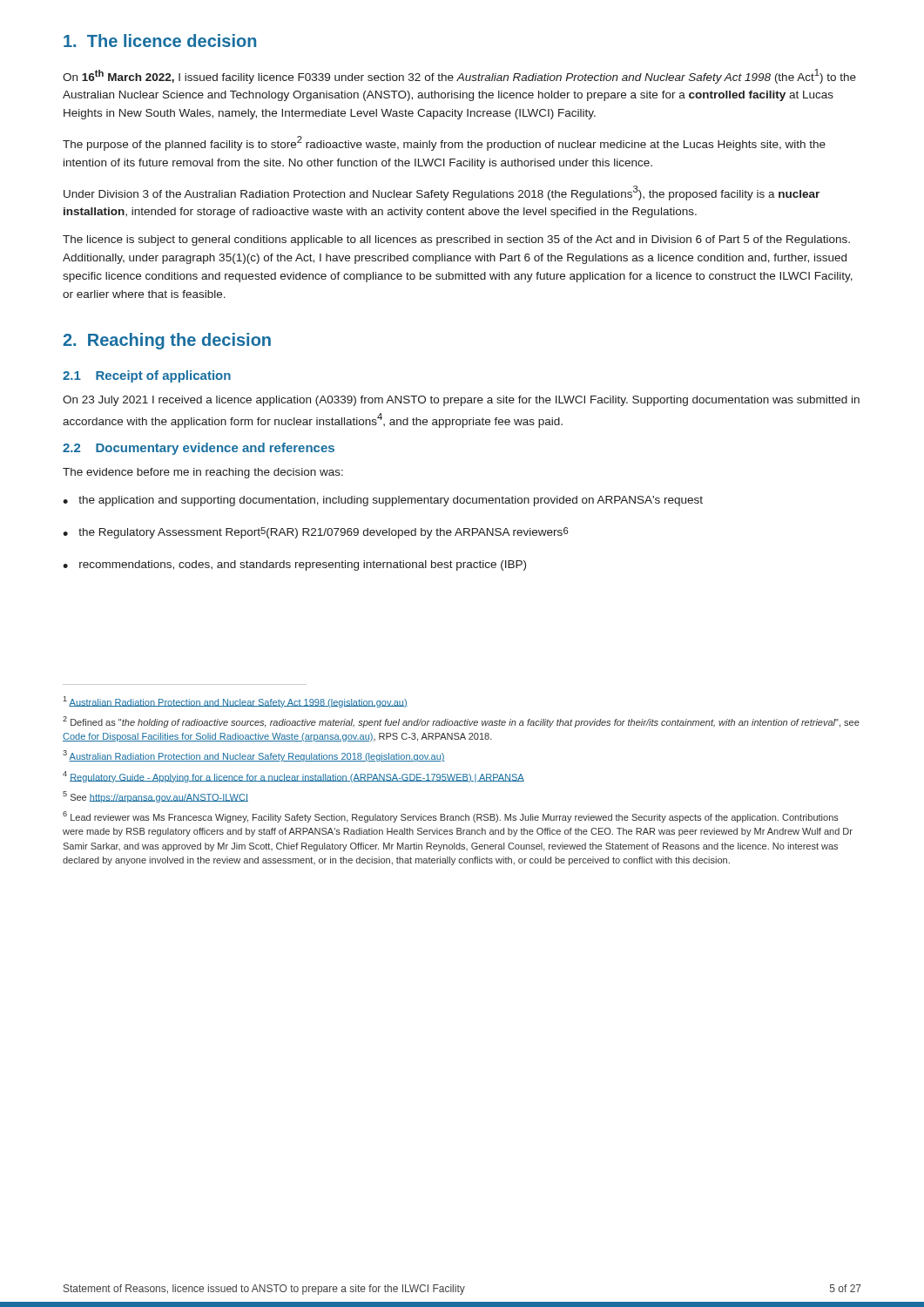The width and height of the screenshot is (924, 1307).
Task: Find the block on this page that starts "3 Australian Radiation Protection and Nuclear"
Action: click(x=254, y=756)
